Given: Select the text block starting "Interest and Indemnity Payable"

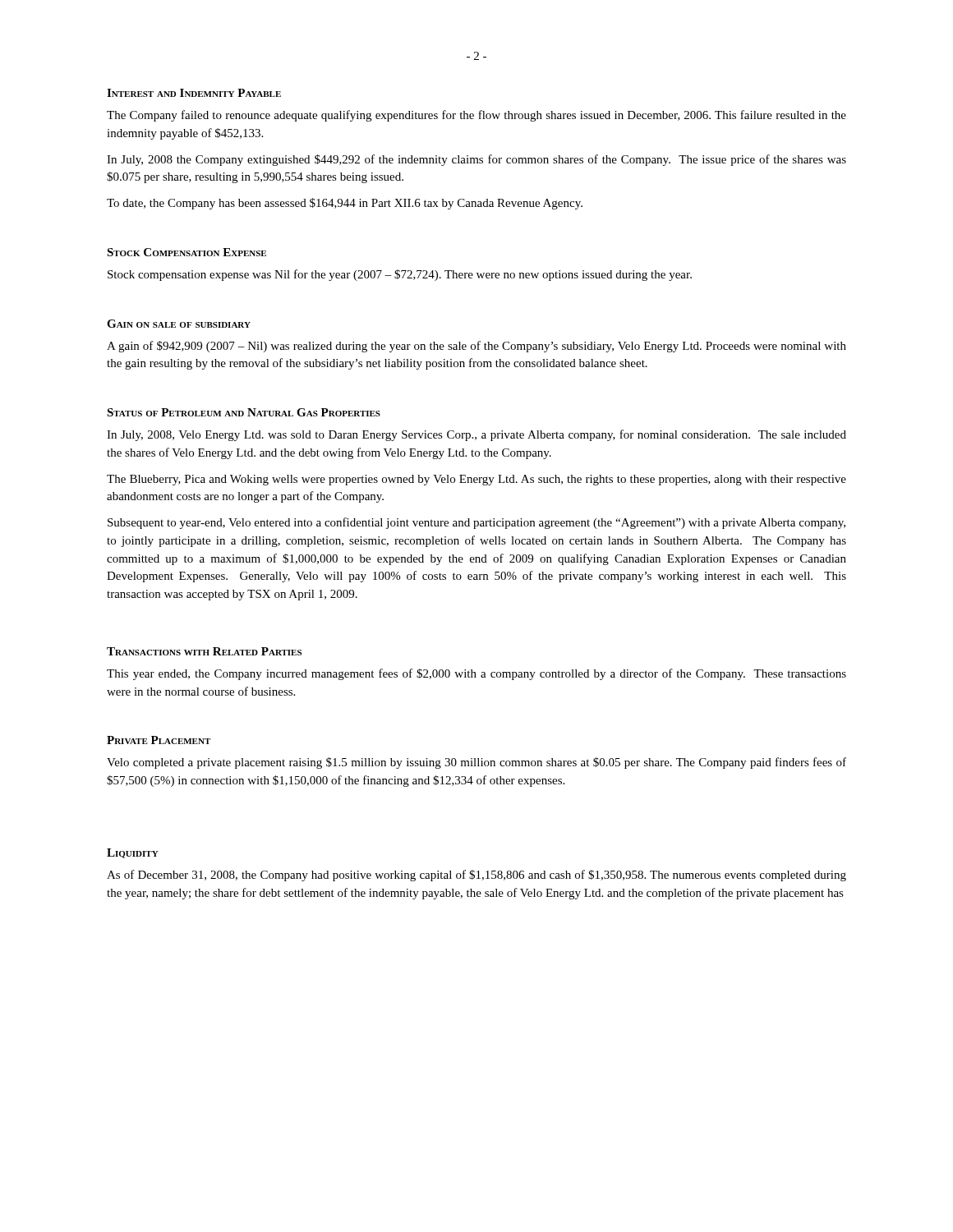Looking at the screenshot, I should (194, 93).
